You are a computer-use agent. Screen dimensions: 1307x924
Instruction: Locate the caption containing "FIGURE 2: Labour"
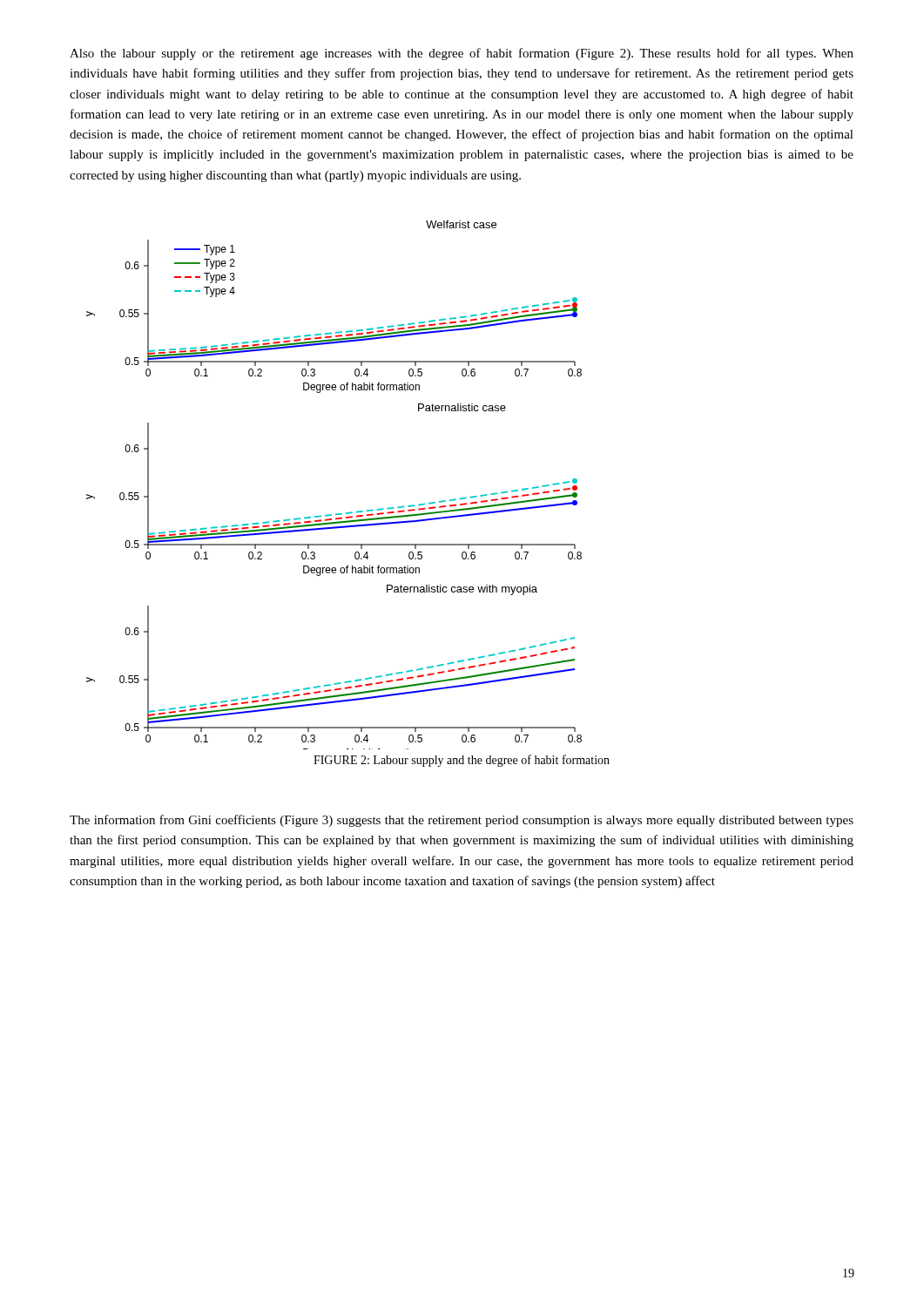pyautogui.click(x=462, y=760)
